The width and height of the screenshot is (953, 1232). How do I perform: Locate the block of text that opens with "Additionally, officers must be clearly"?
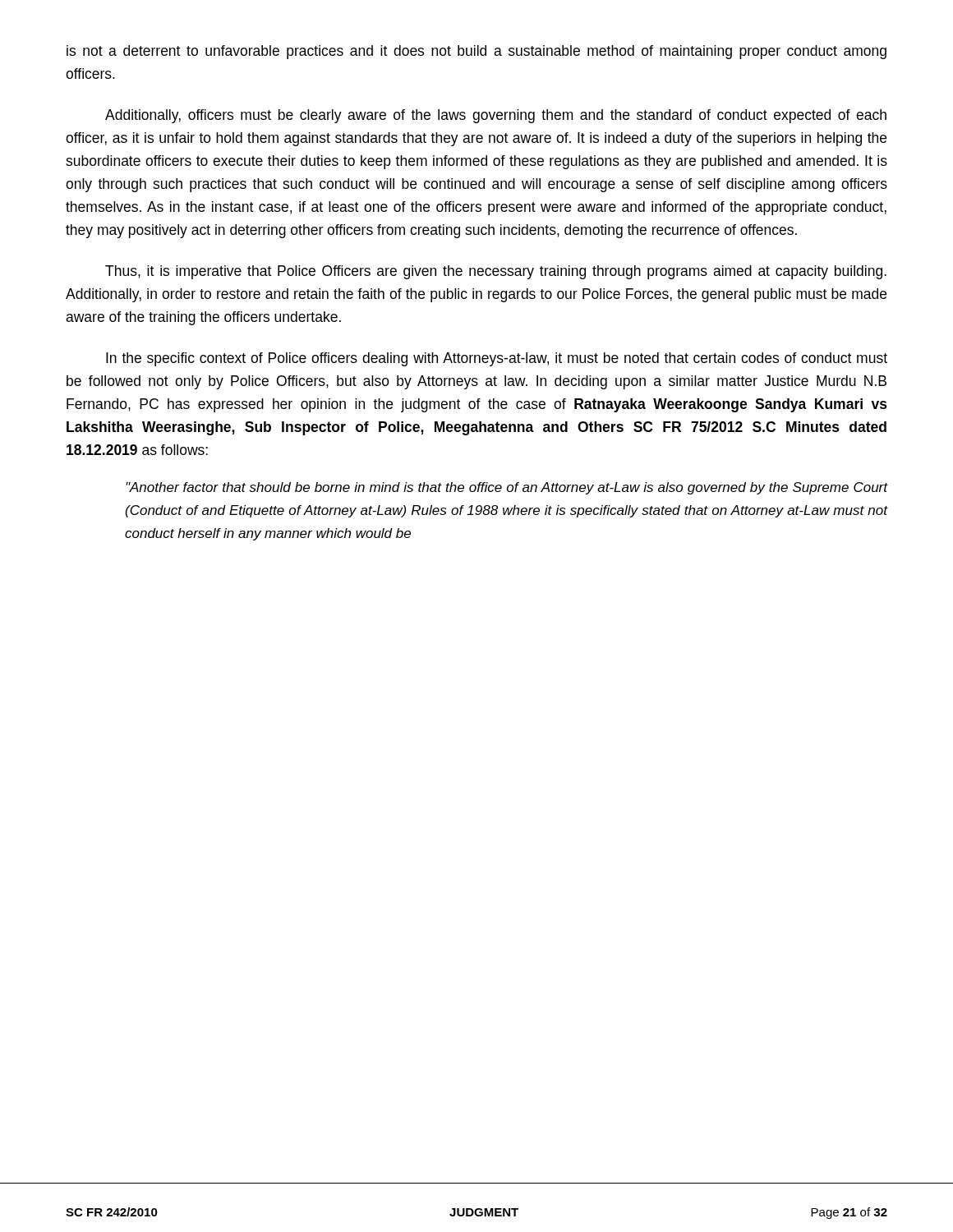click(x=476, y=172)
